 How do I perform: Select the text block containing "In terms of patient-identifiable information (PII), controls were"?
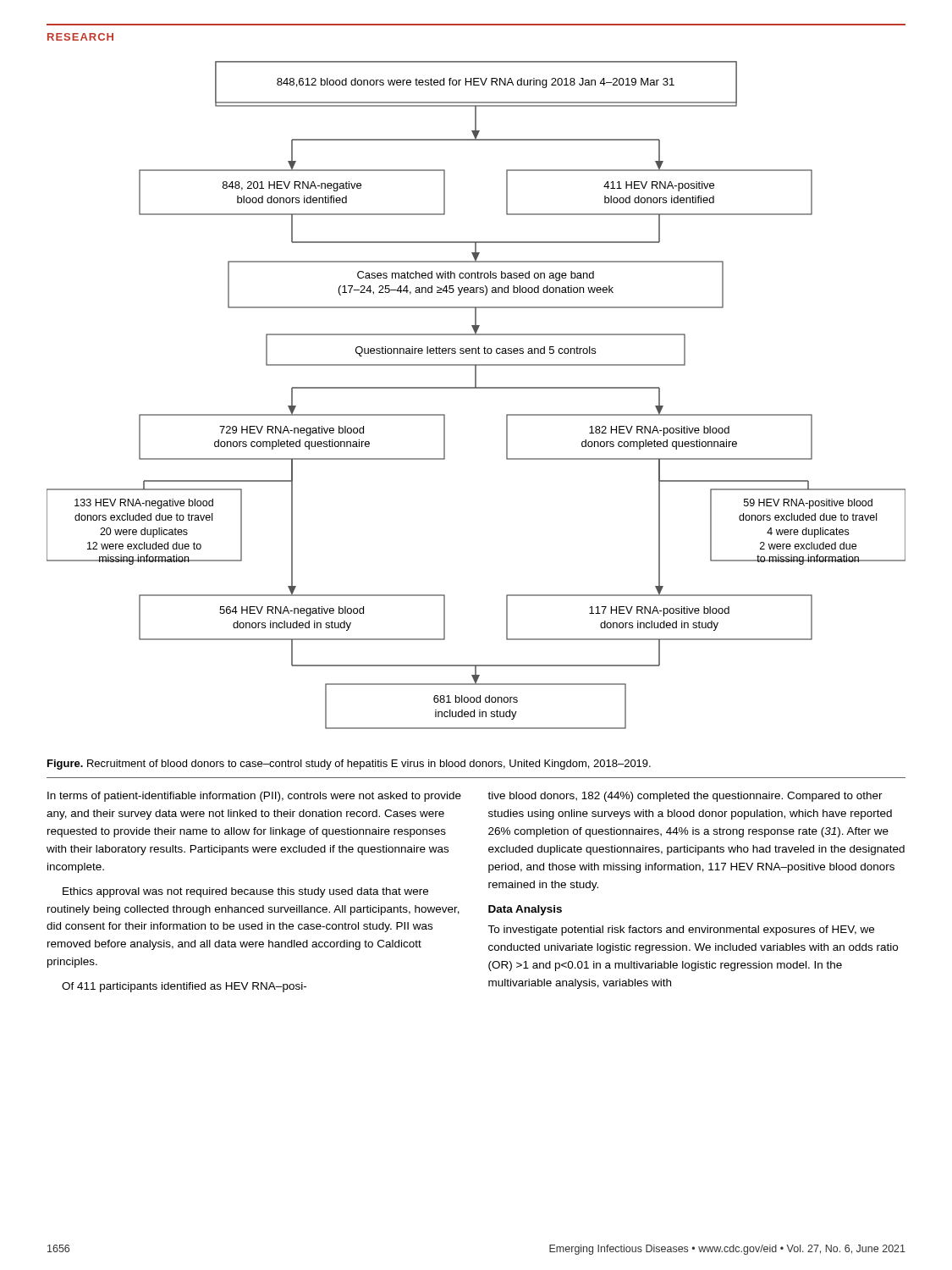[255, 892]
